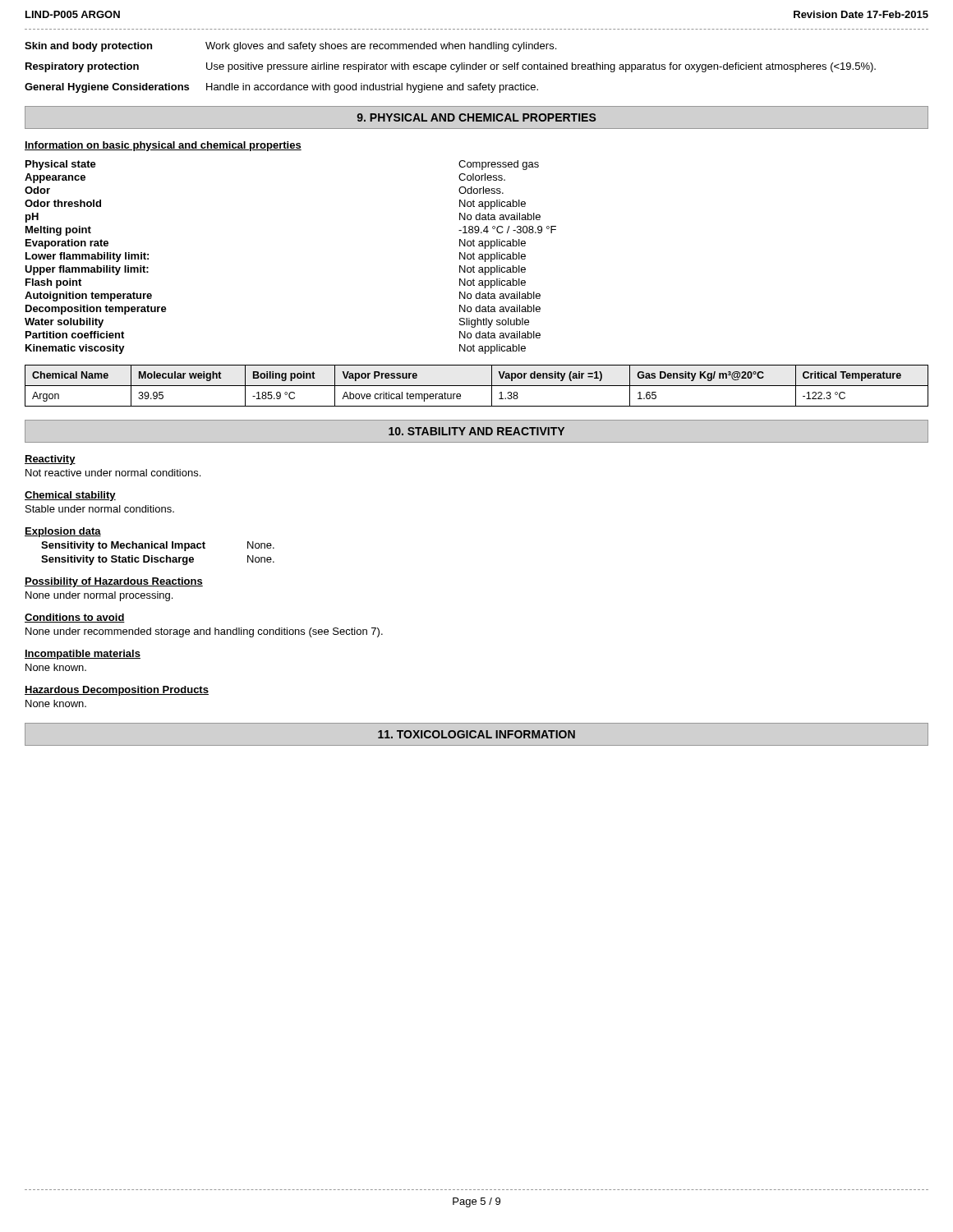Click on the text block starting "Information on basic physical and chemical properties"

pyautogui.click(x=163, y=145)
